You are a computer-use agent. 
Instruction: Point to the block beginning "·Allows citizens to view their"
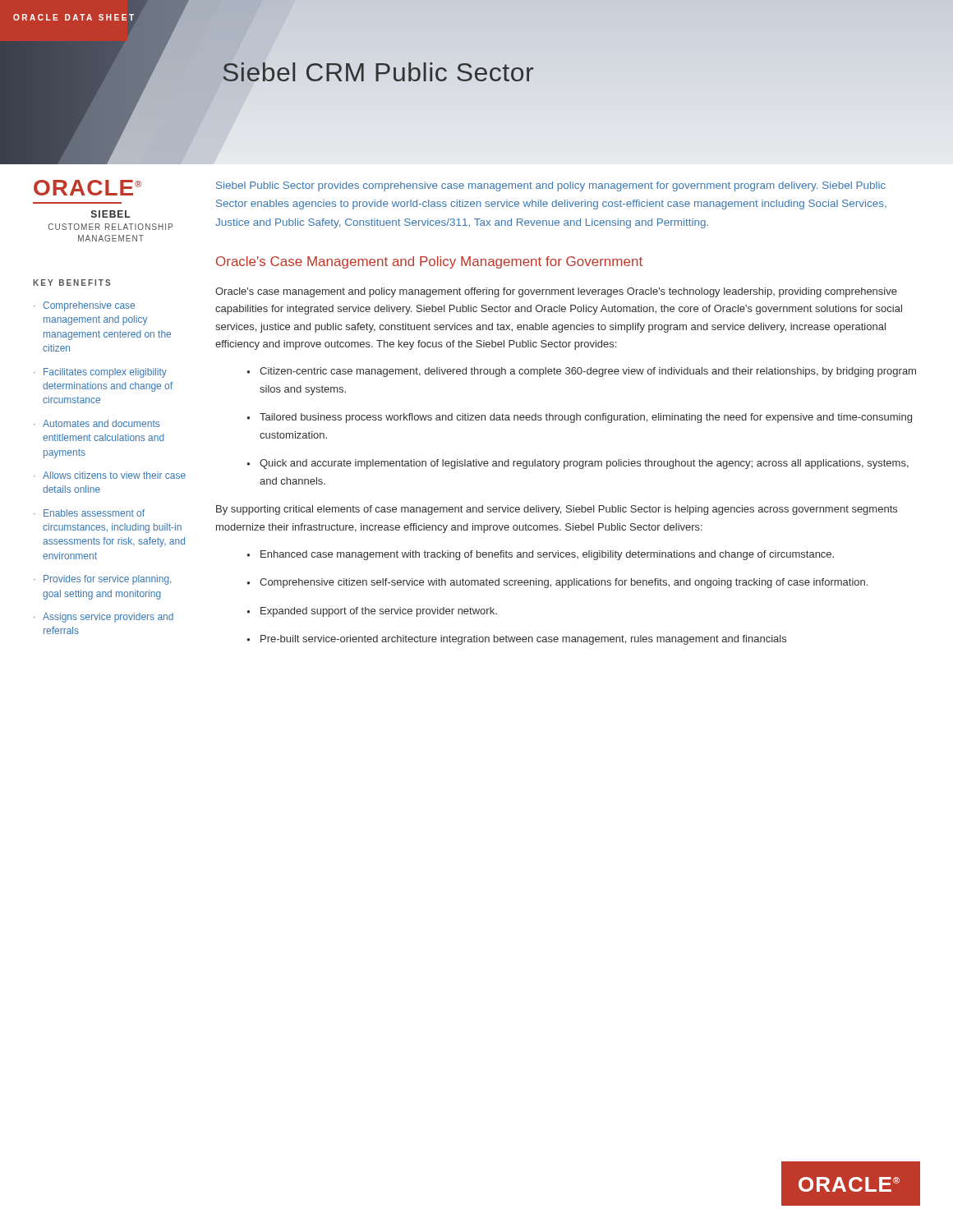click(109, 482)
